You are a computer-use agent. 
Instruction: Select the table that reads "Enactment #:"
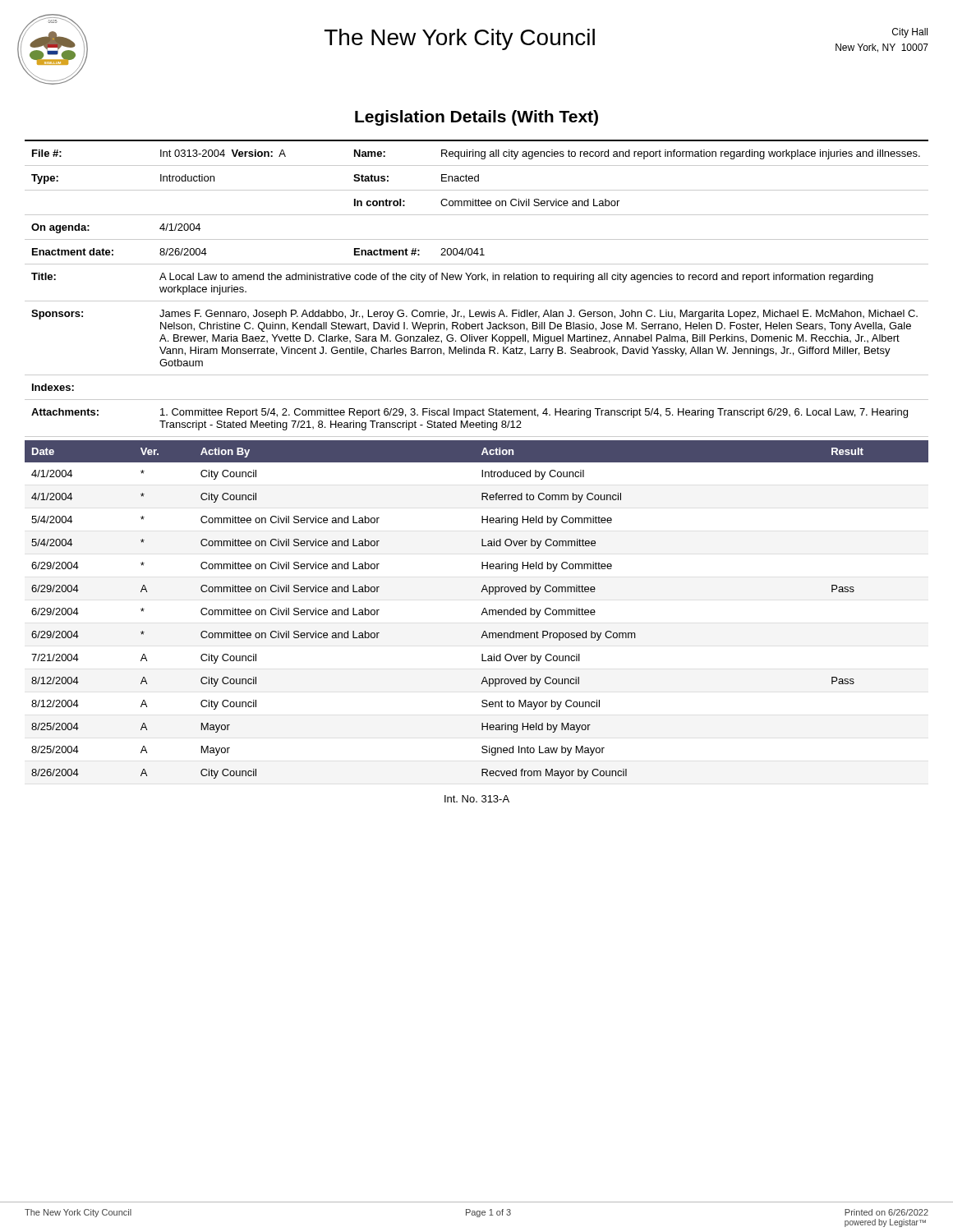(476, 289)
